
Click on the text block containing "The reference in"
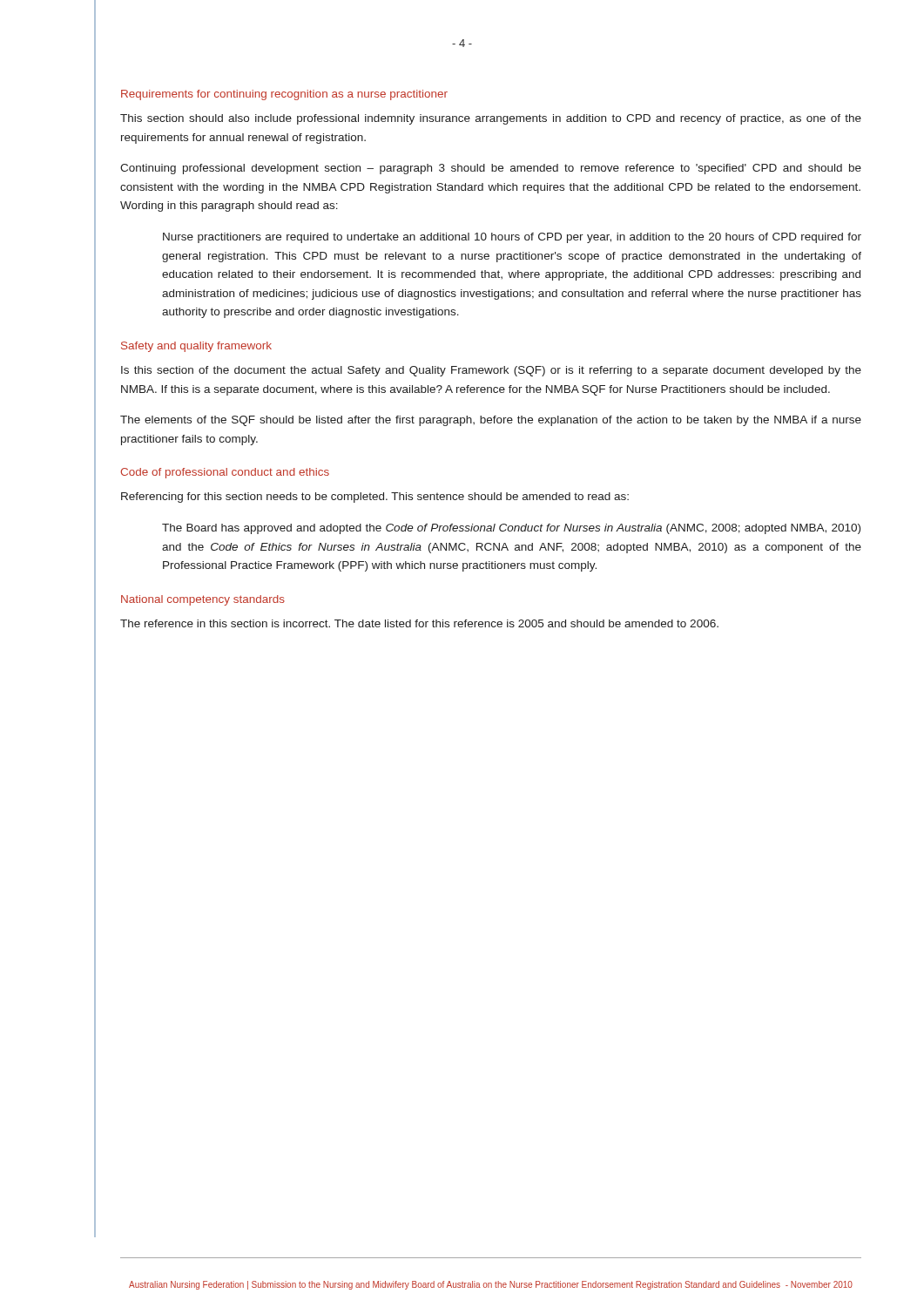420,623
